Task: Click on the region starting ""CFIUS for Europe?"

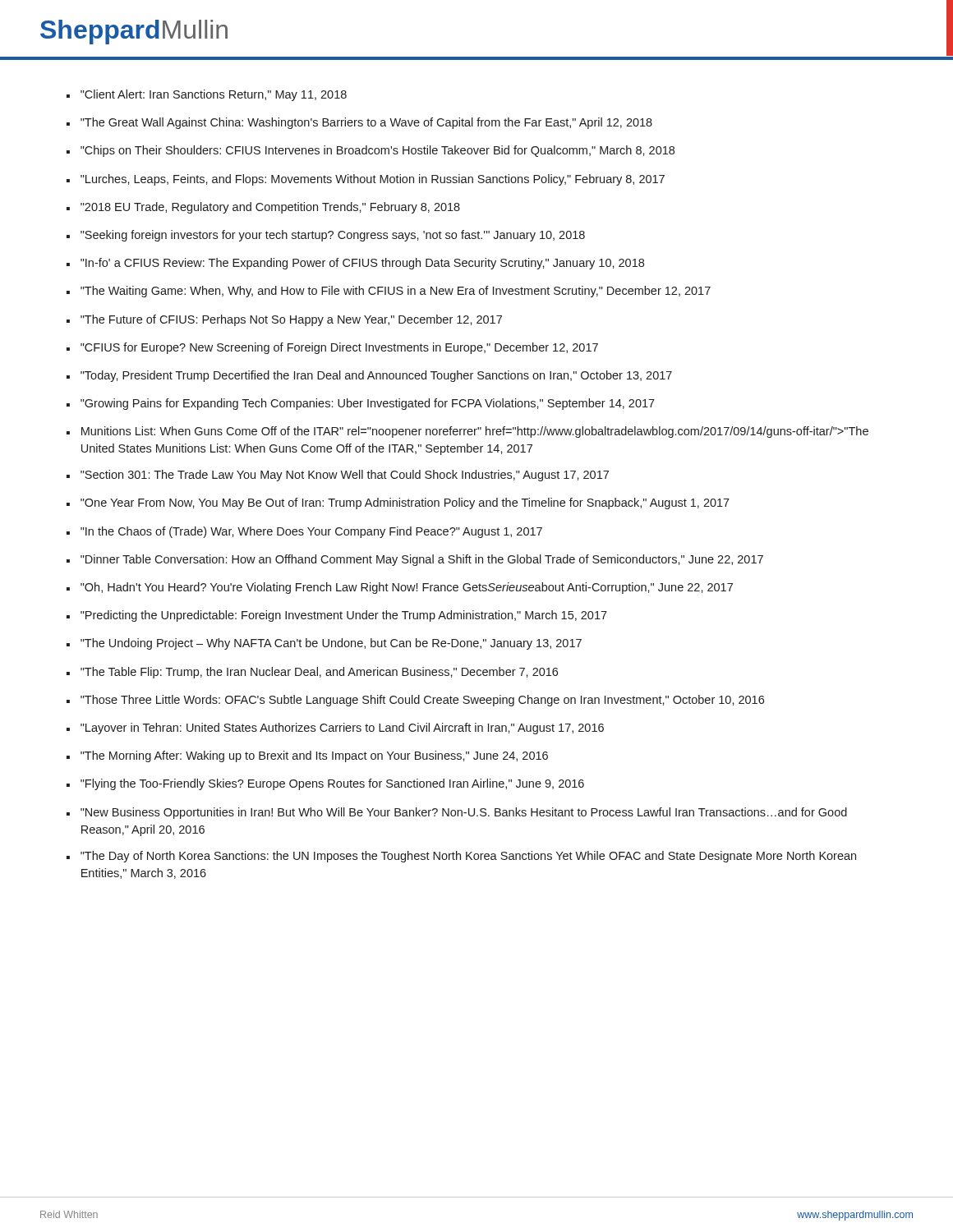Action: coord(339,347)
